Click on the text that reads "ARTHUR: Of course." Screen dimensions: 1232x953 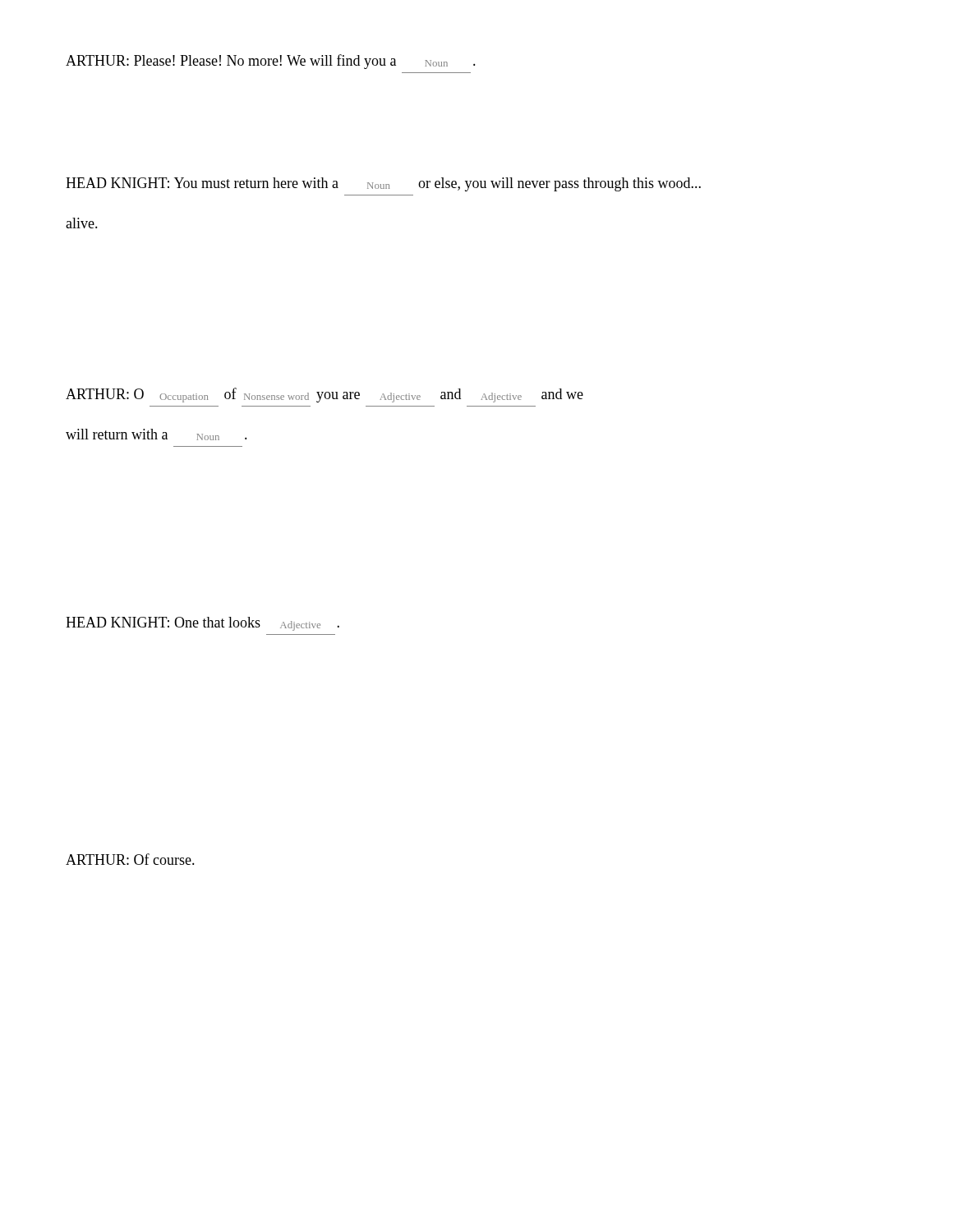(130, 860)
